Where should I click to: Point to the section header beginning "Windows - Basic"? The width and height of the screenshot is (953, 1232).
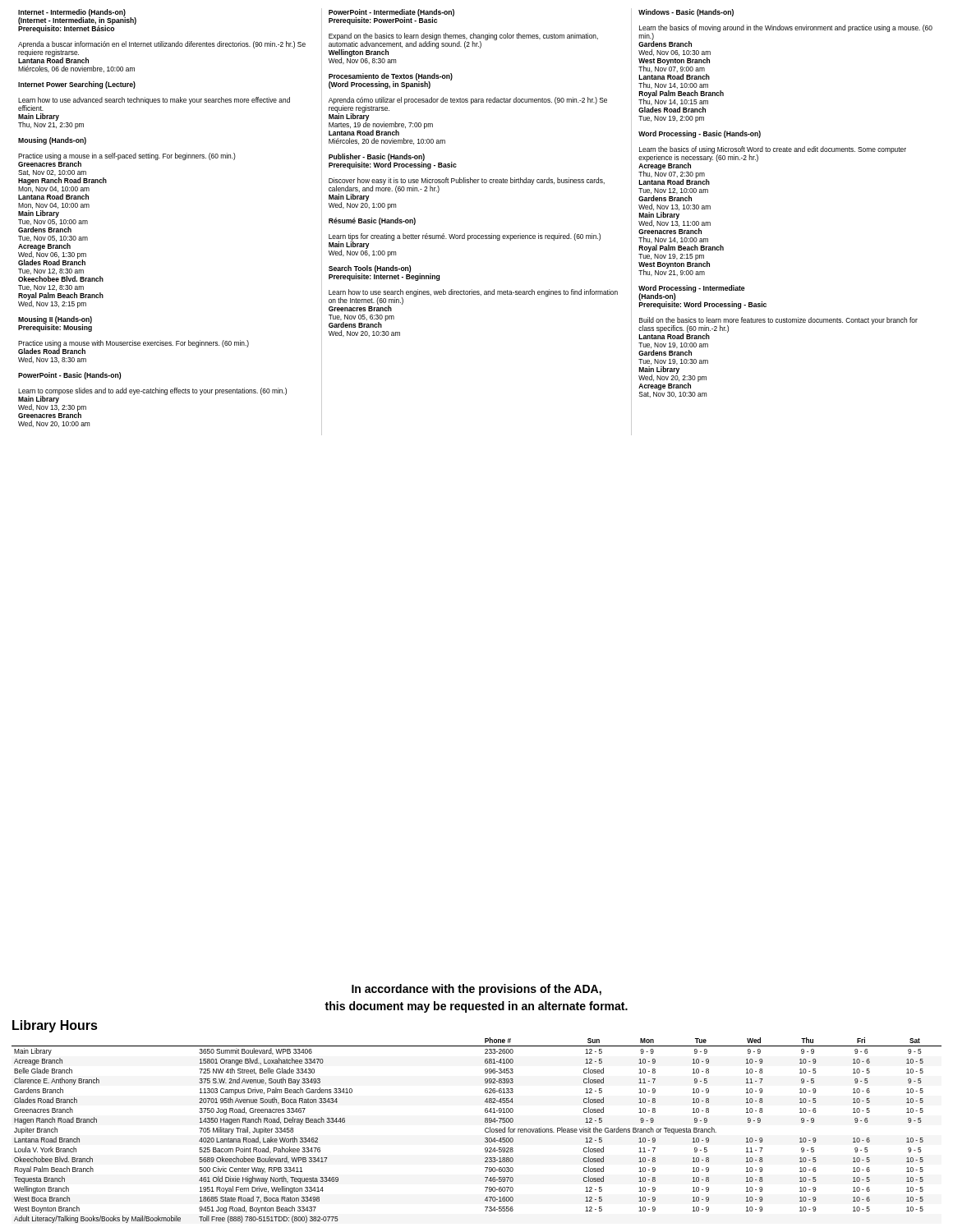pos(686,13)
